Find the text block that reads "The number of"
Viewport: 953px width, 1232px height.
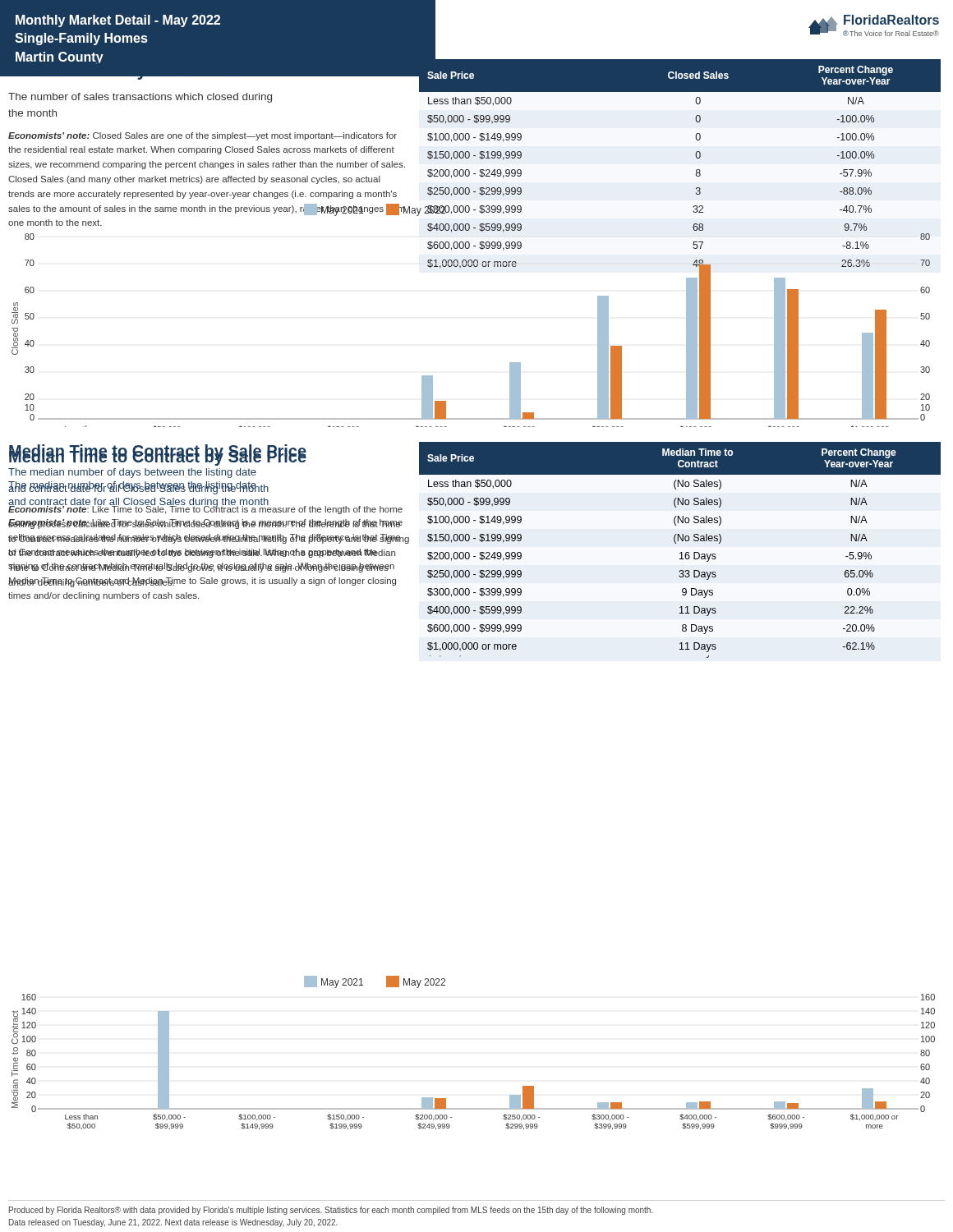coord(140,105)
